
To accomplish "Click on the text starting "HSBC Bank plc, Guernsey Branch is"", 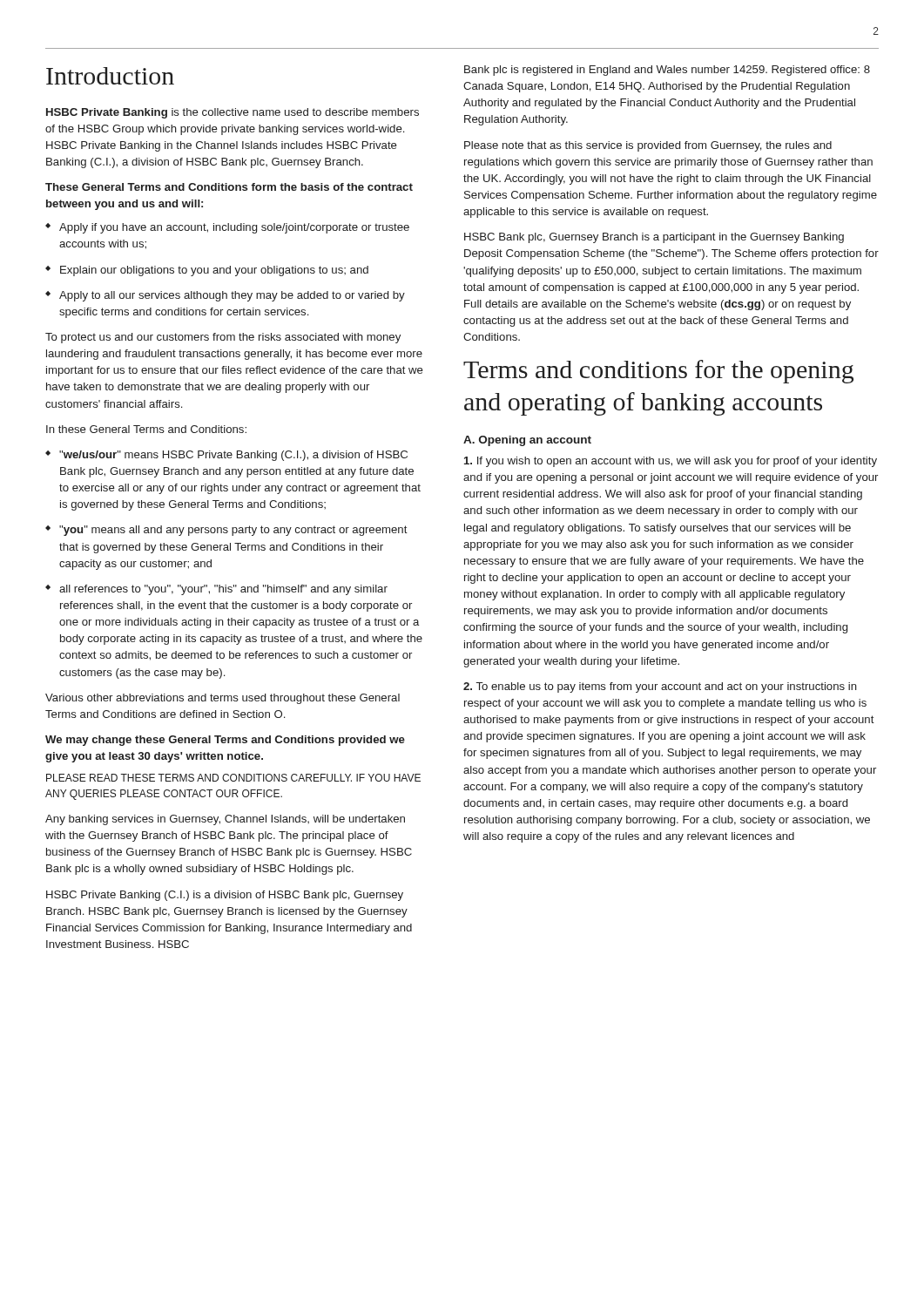I will (x=671, y=287).
